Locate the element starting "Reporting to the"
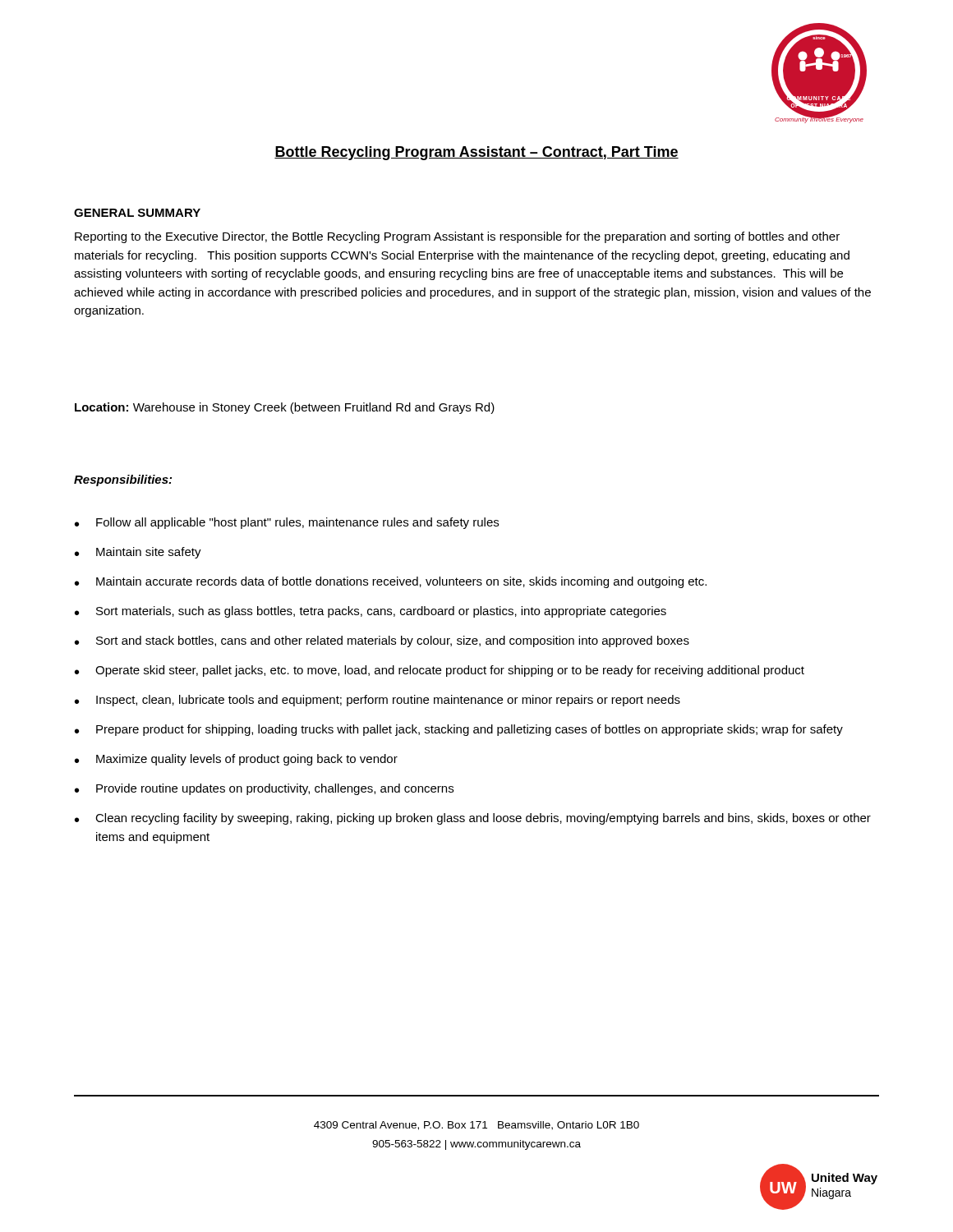 473,273
